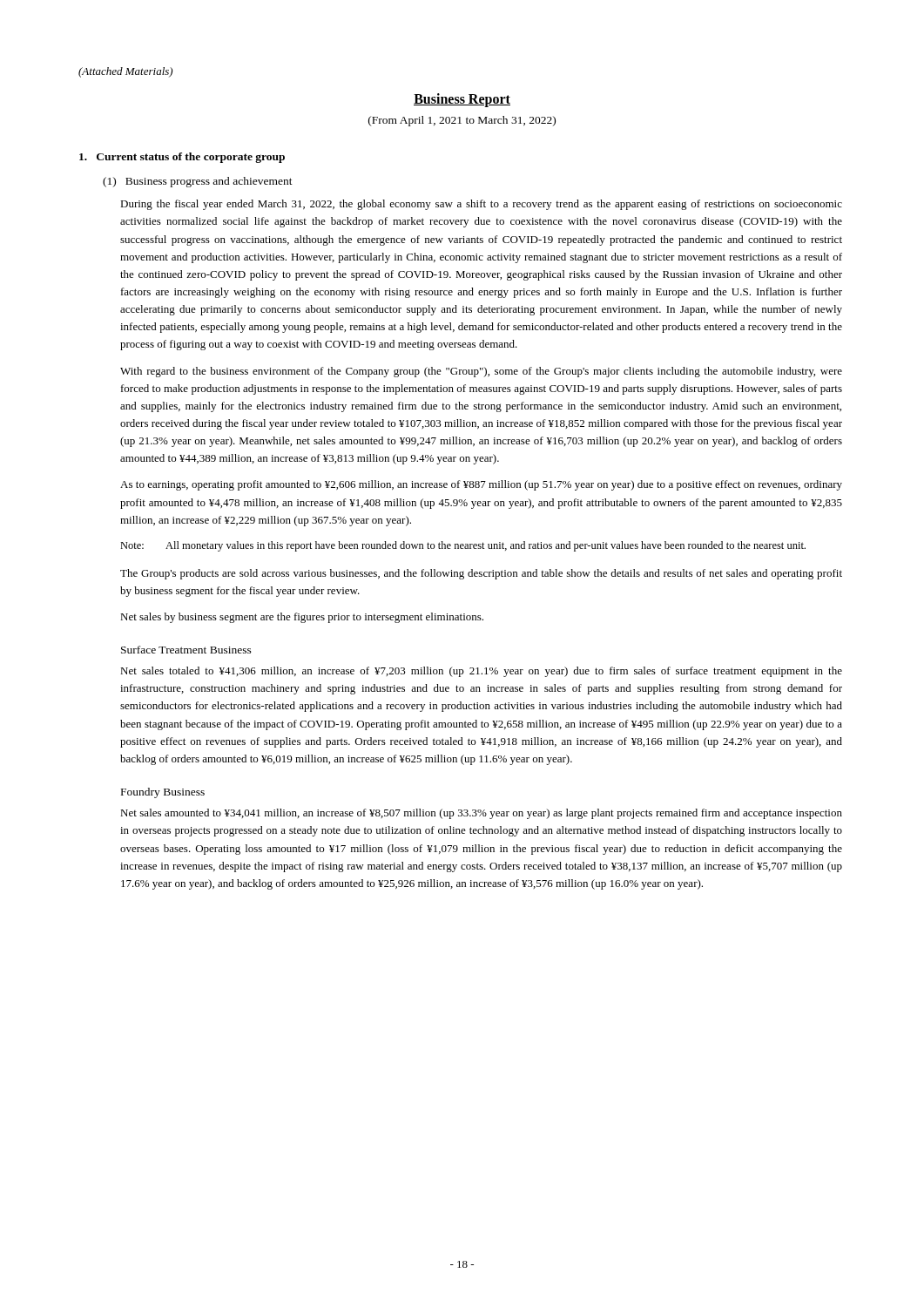Find the text block starting "Net sales totaled to ¥41,306 million,"

(x=481, y=715)
